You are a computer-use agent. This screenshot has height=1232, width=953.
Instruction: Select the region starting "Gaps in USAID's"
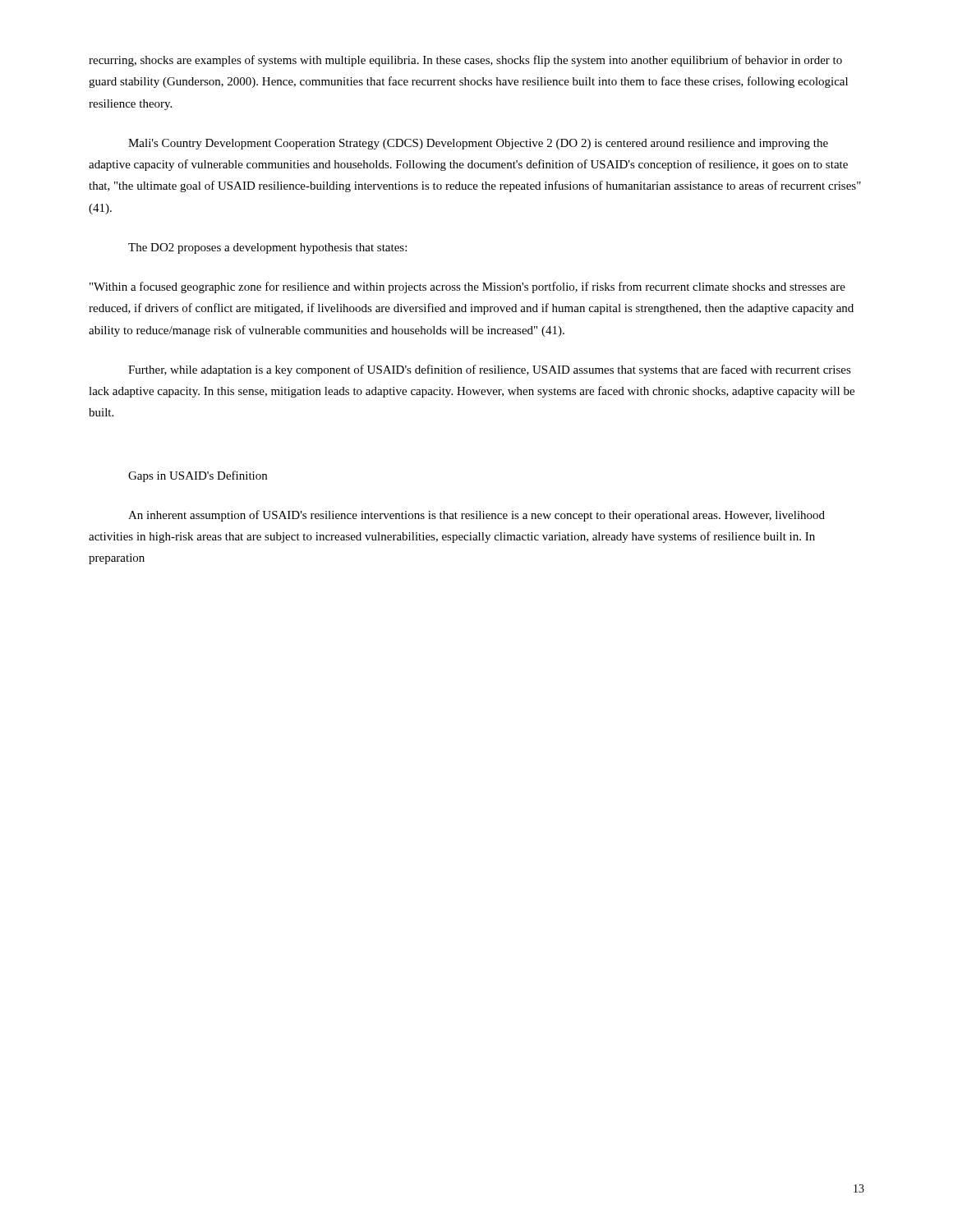tap(198, 476)
